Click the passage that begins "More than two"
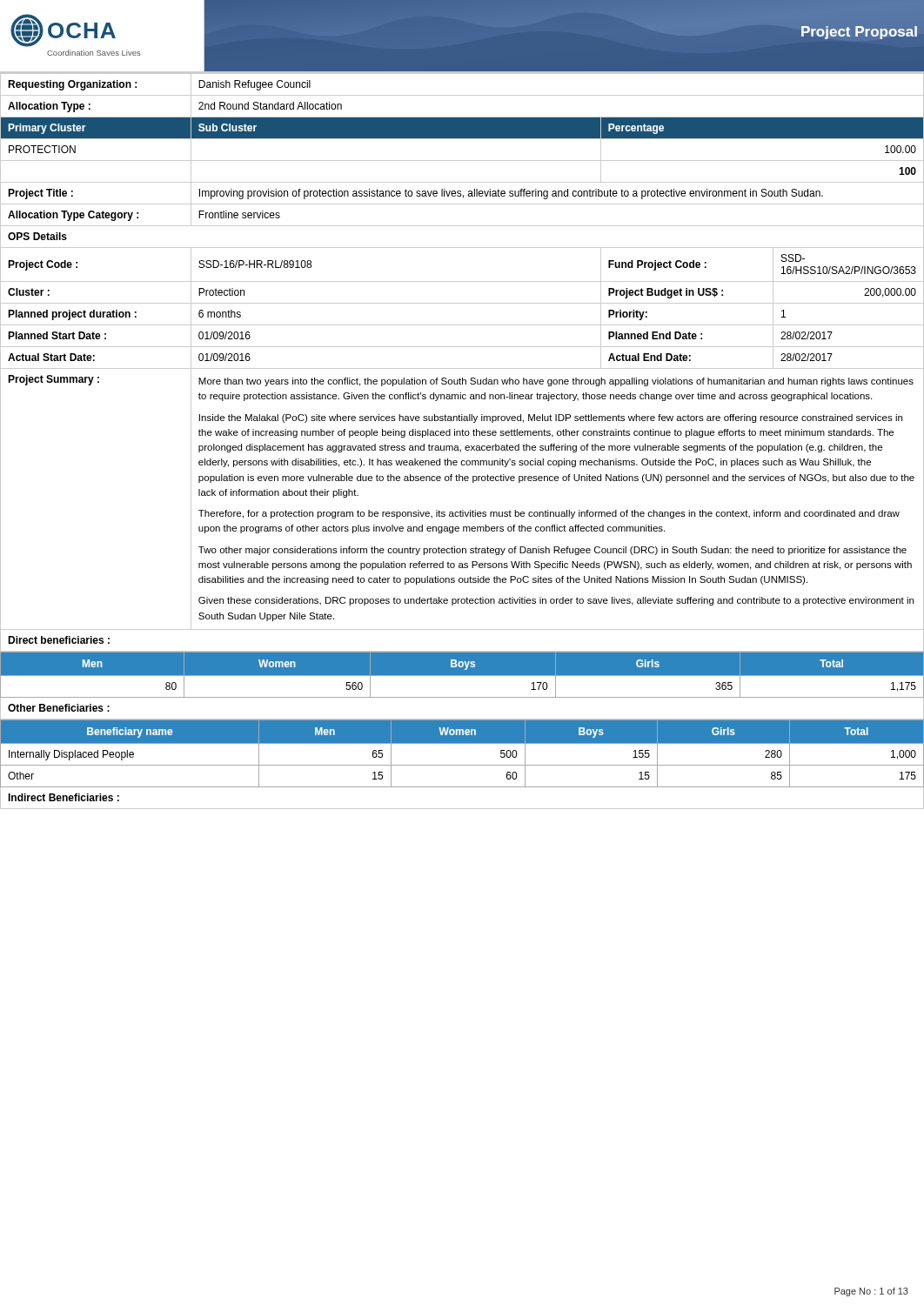The image size is (924, 1305). 556,382
